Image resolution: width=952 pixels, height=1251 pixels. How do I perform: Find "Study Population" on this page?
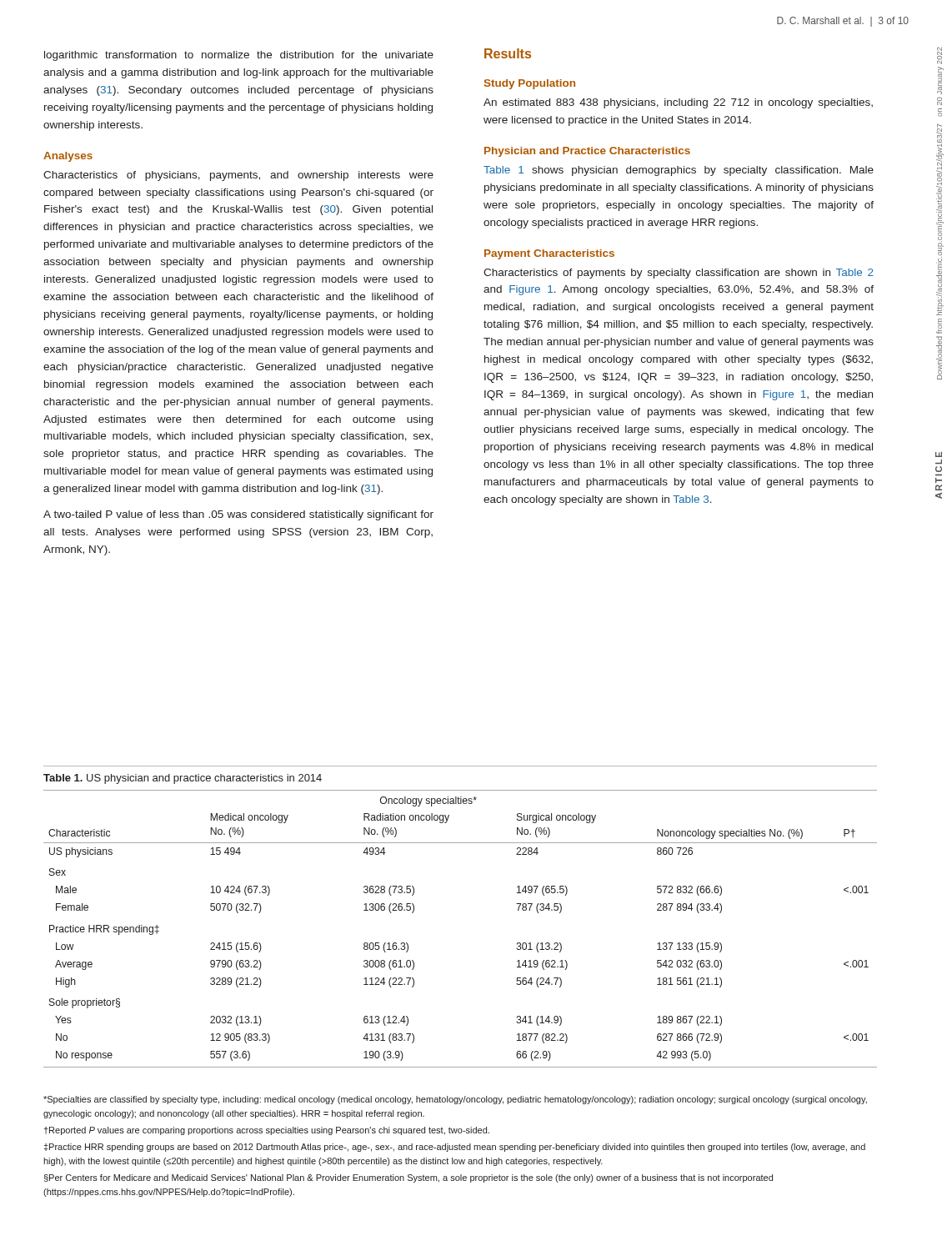(x=530, y=83)
